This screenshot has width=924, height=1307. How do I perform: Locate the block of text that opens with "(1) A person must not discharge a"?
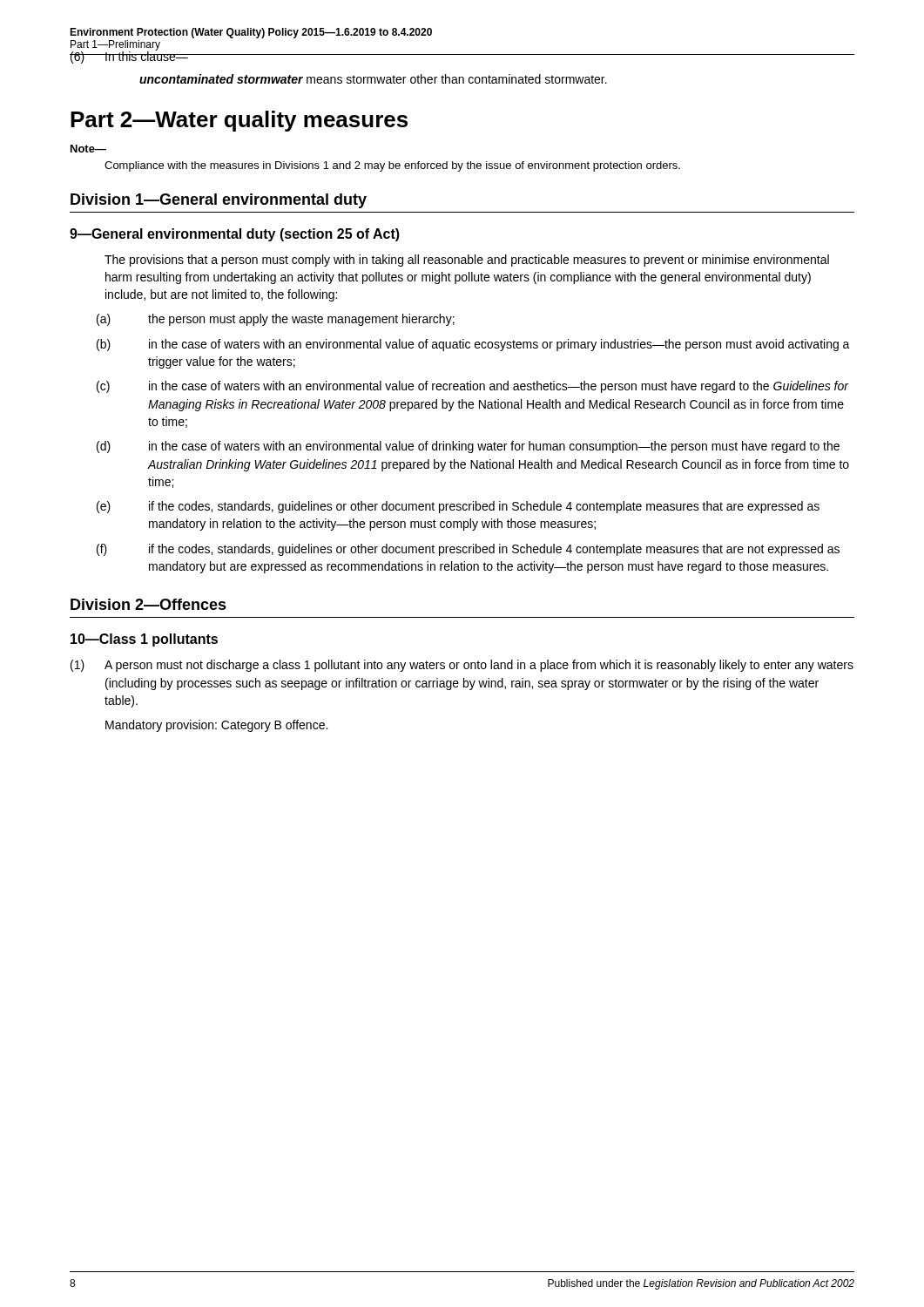pyautogui.click(x=462, y=695)
